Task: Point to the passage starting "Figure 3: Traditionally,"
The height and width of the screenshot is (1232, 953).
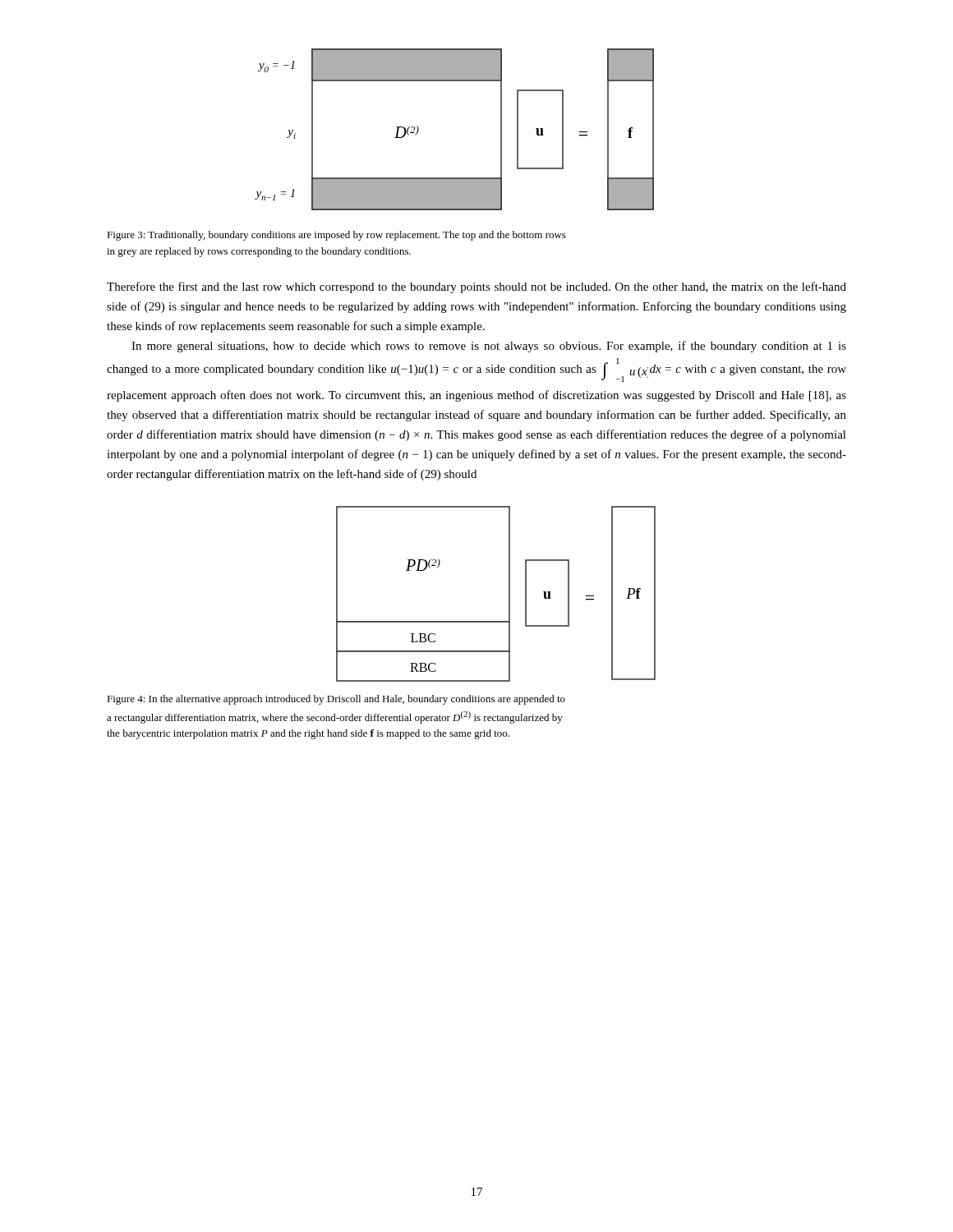Action: 336,242
